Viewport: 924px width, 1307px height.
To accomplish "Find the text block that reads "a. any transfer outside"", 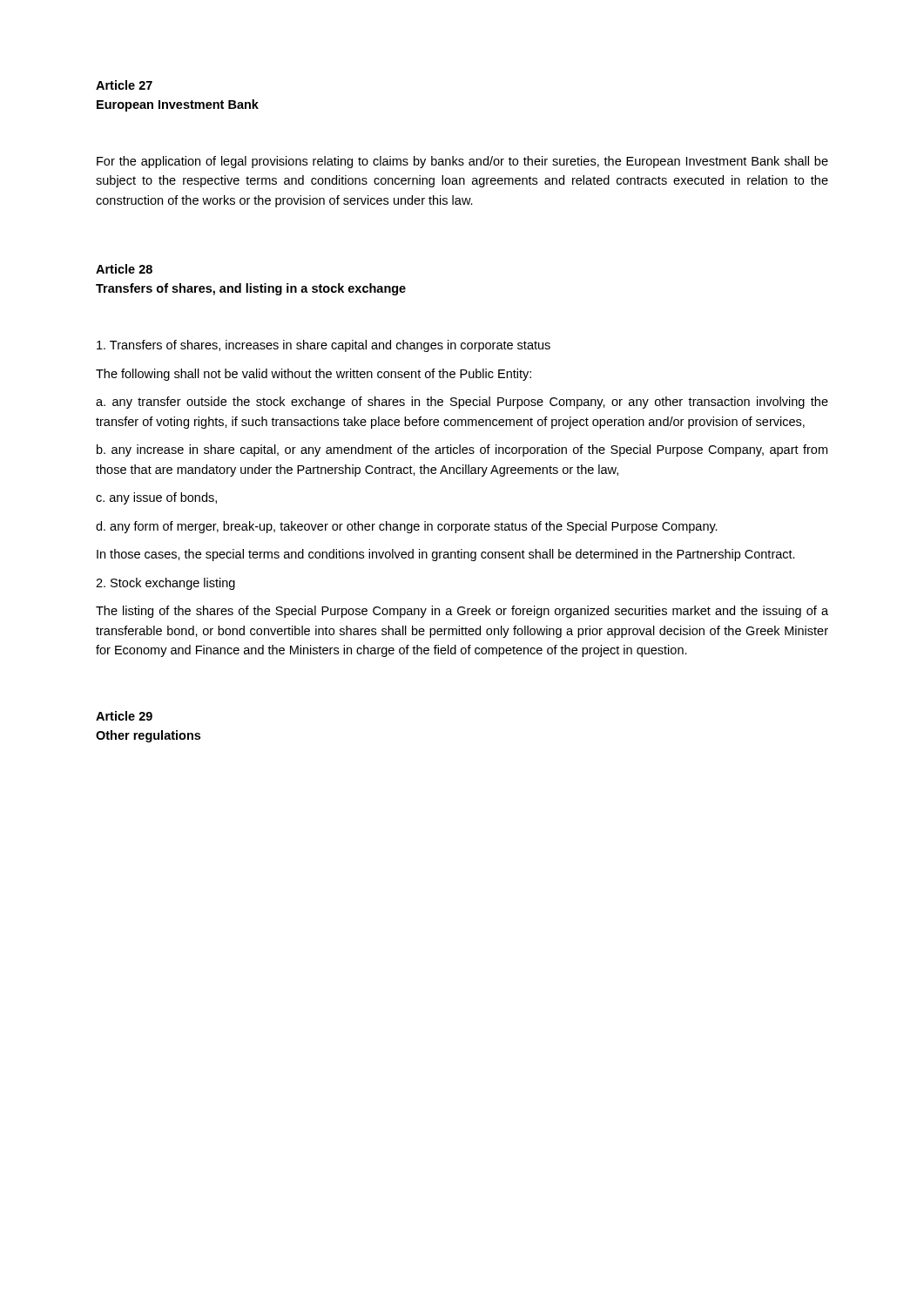I will 462,412.
